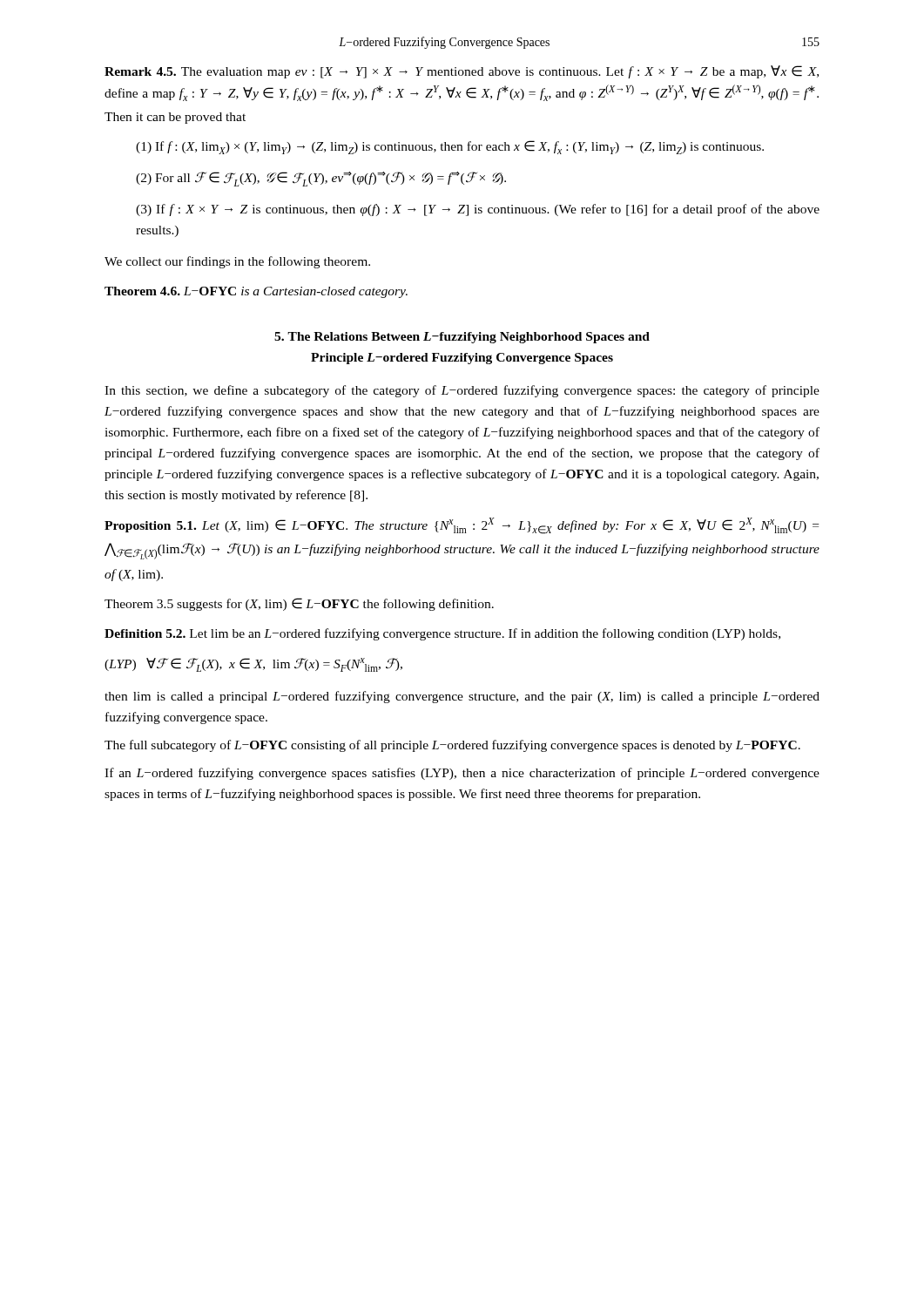Point to the element starting "Theorem 4.6. L−OFYC is a"

pyautogui.click(x=256, y=292)
